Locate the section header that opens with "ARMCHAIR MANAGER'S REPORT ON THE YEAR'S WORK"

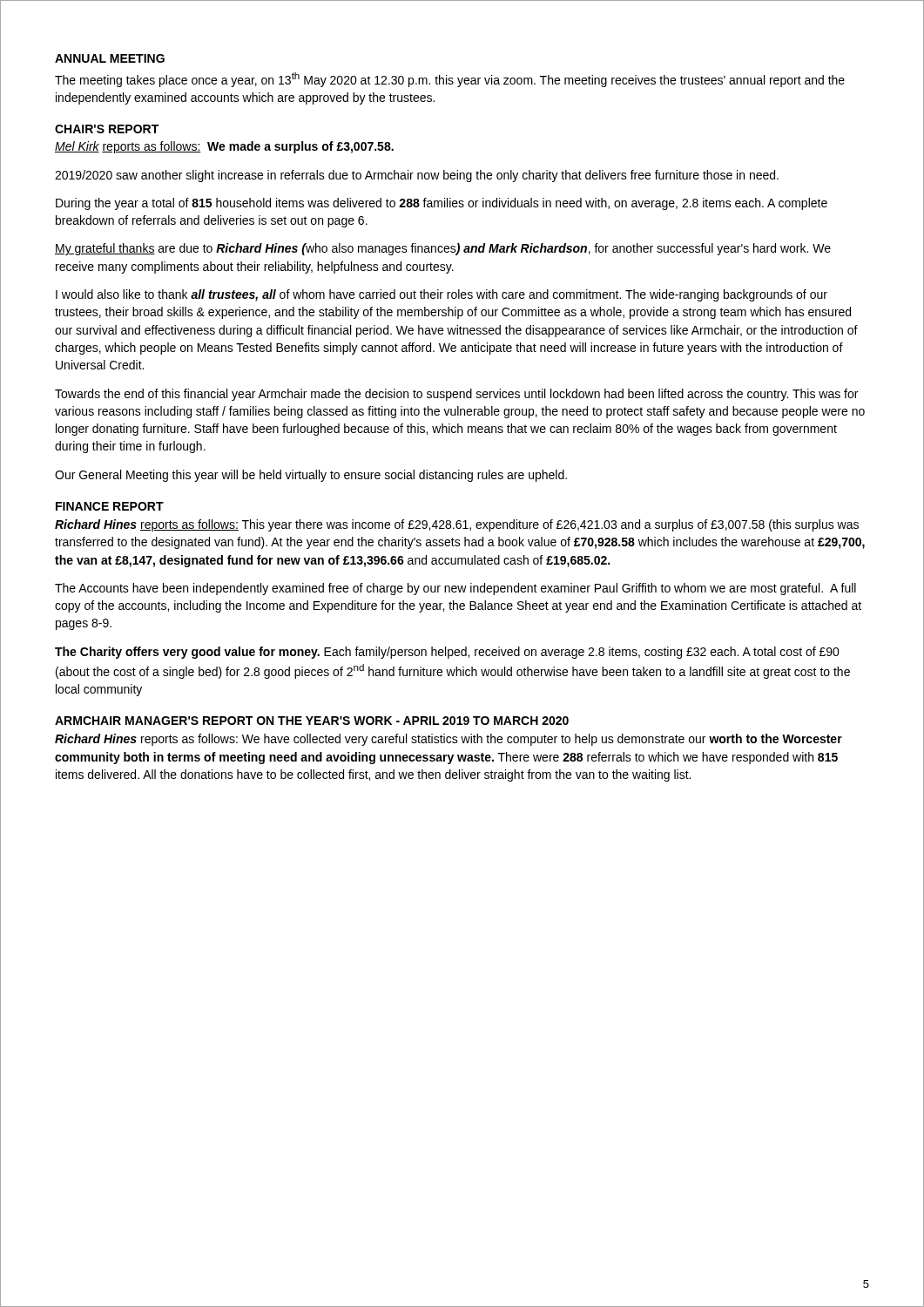312,721
